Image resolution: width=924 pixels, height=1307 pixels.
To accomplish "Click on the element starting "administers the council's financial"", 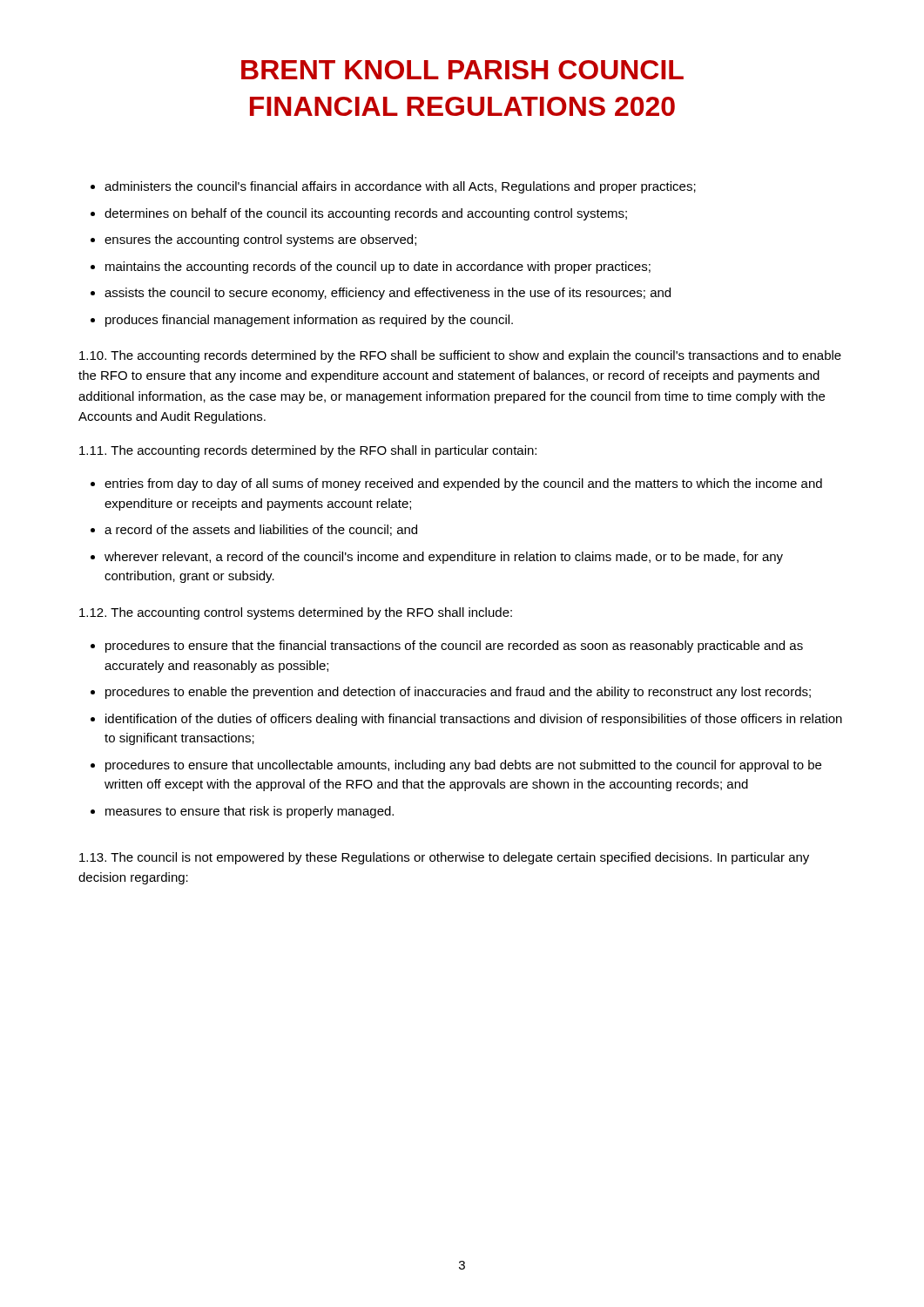I will [400, 186].
